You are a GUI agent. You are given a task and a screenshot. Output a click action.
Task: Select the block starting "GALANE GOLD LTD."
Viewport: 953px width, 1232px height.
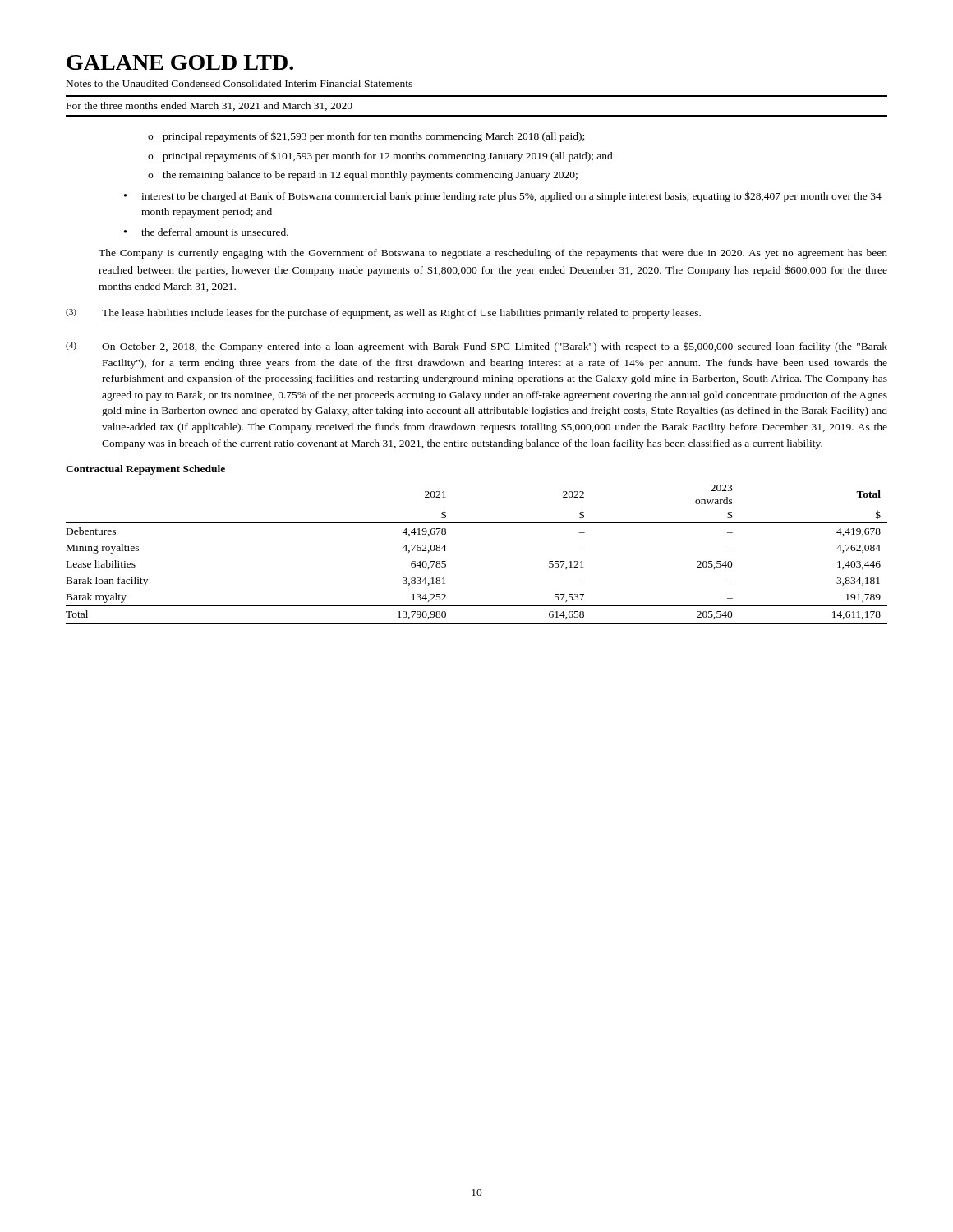[x=180, y=62]
